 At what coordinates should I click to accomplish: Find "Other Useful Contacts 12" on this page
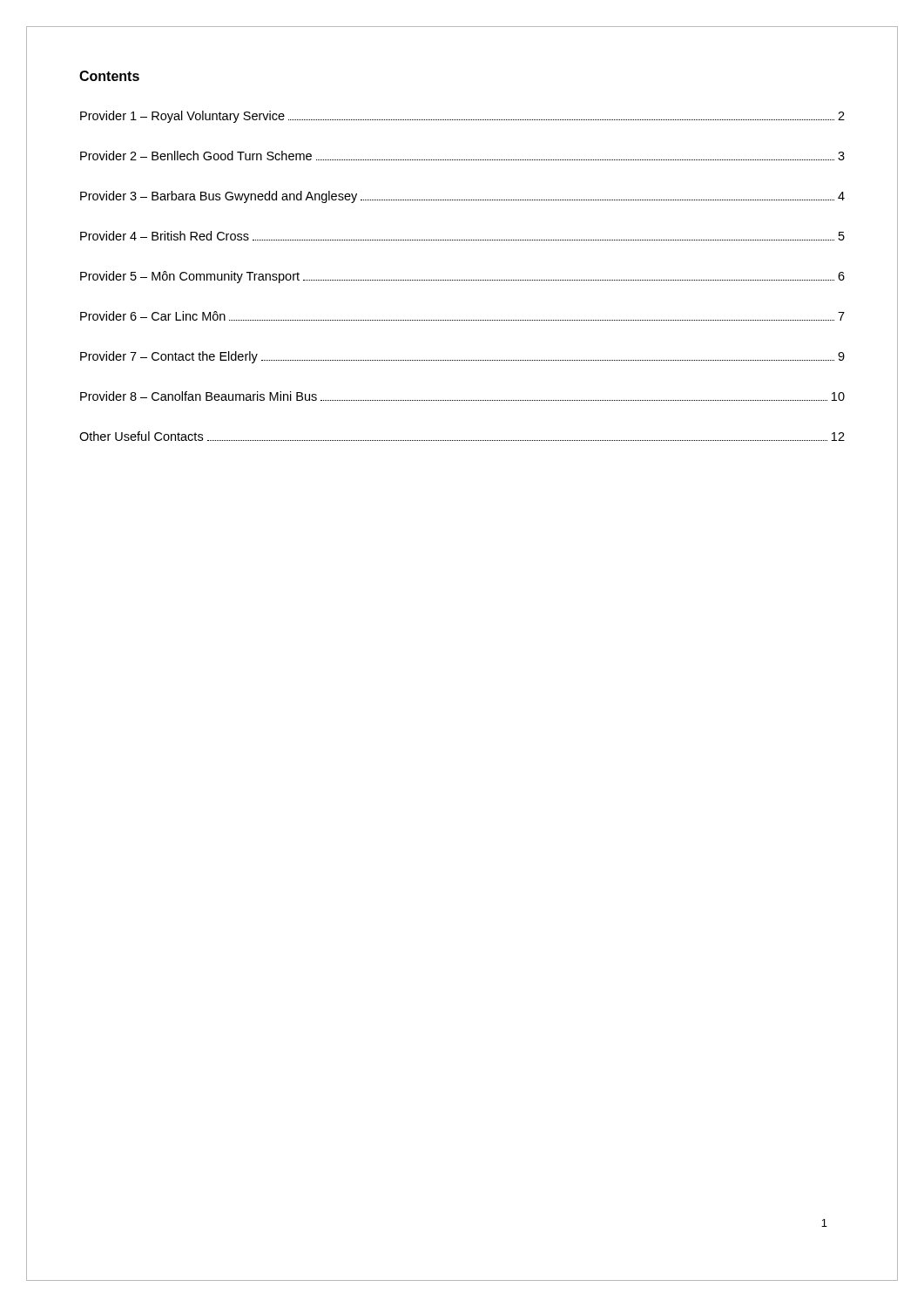pyautogui.click(x=462, y=437)
